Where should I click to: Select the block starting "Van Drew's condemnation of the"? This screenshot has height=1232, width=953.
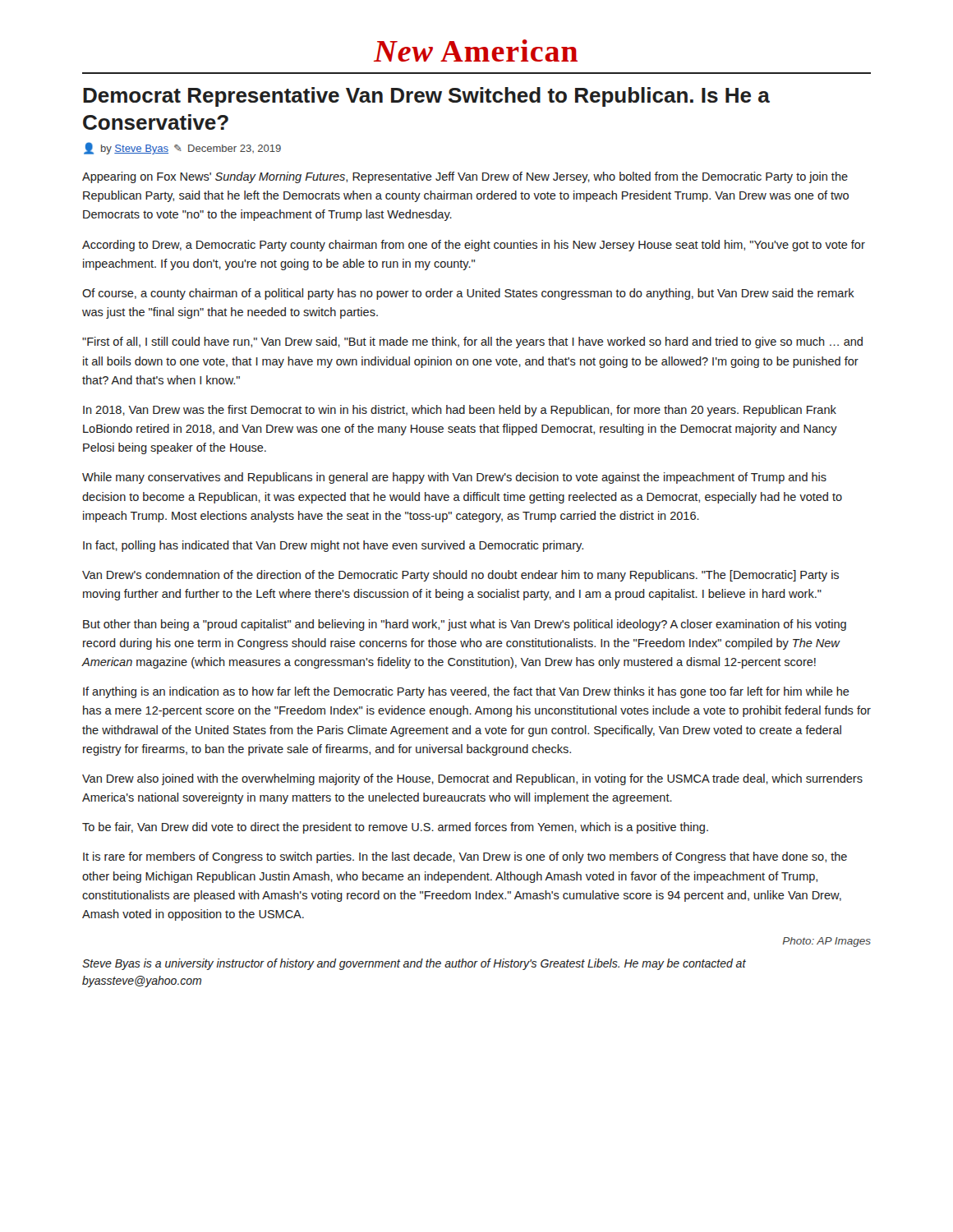click(476, 585)
